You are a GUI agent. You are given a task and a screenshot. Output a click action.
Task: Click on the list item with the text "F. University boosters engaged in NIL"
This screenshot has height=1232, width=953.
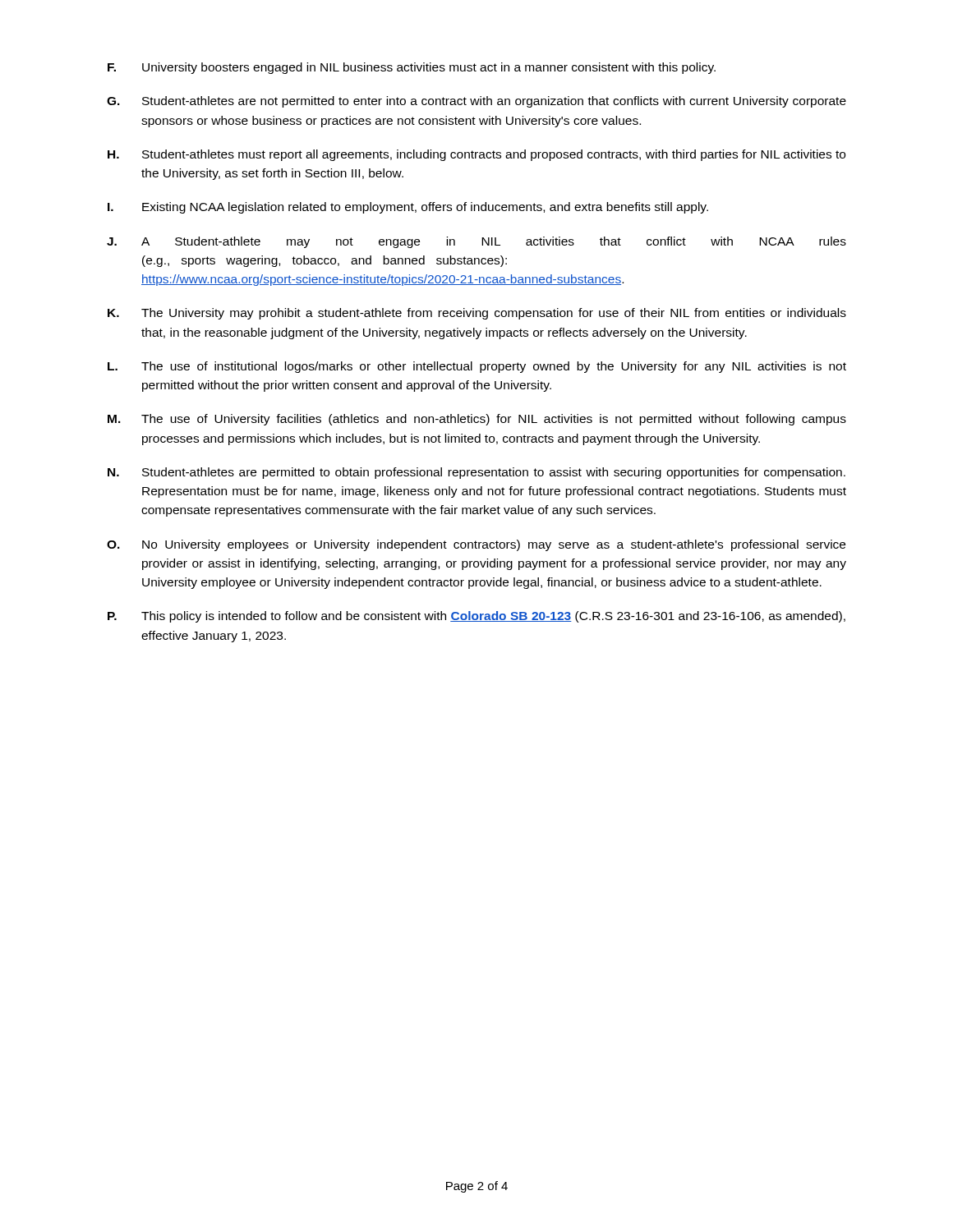pyautogui.click(x=476, y=67)
